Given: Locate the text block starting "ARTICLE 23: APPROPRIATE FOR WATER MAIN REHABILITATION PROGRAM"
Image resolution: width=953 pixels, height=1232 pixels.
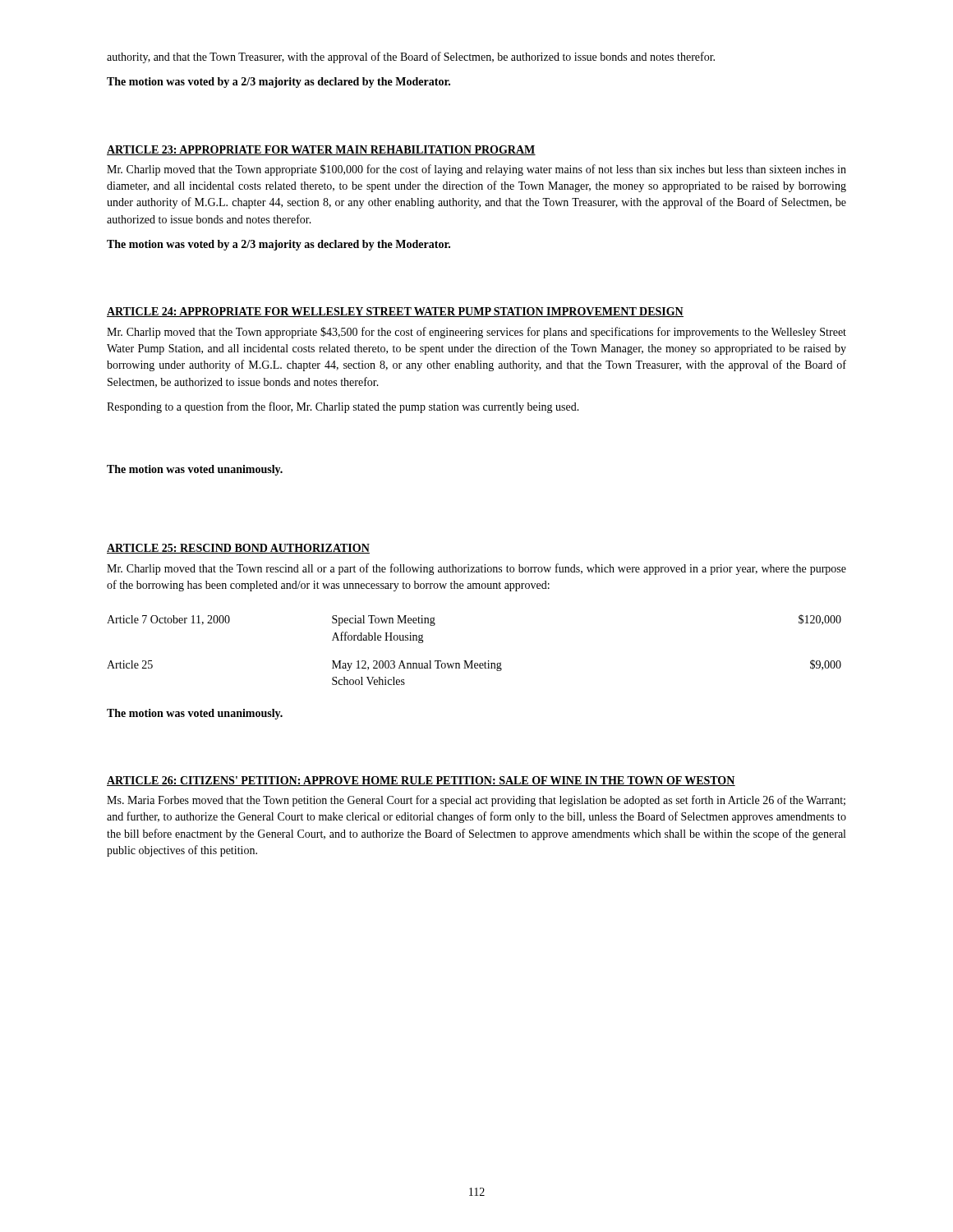Looking at the screenshot, I should click(476, 150).
